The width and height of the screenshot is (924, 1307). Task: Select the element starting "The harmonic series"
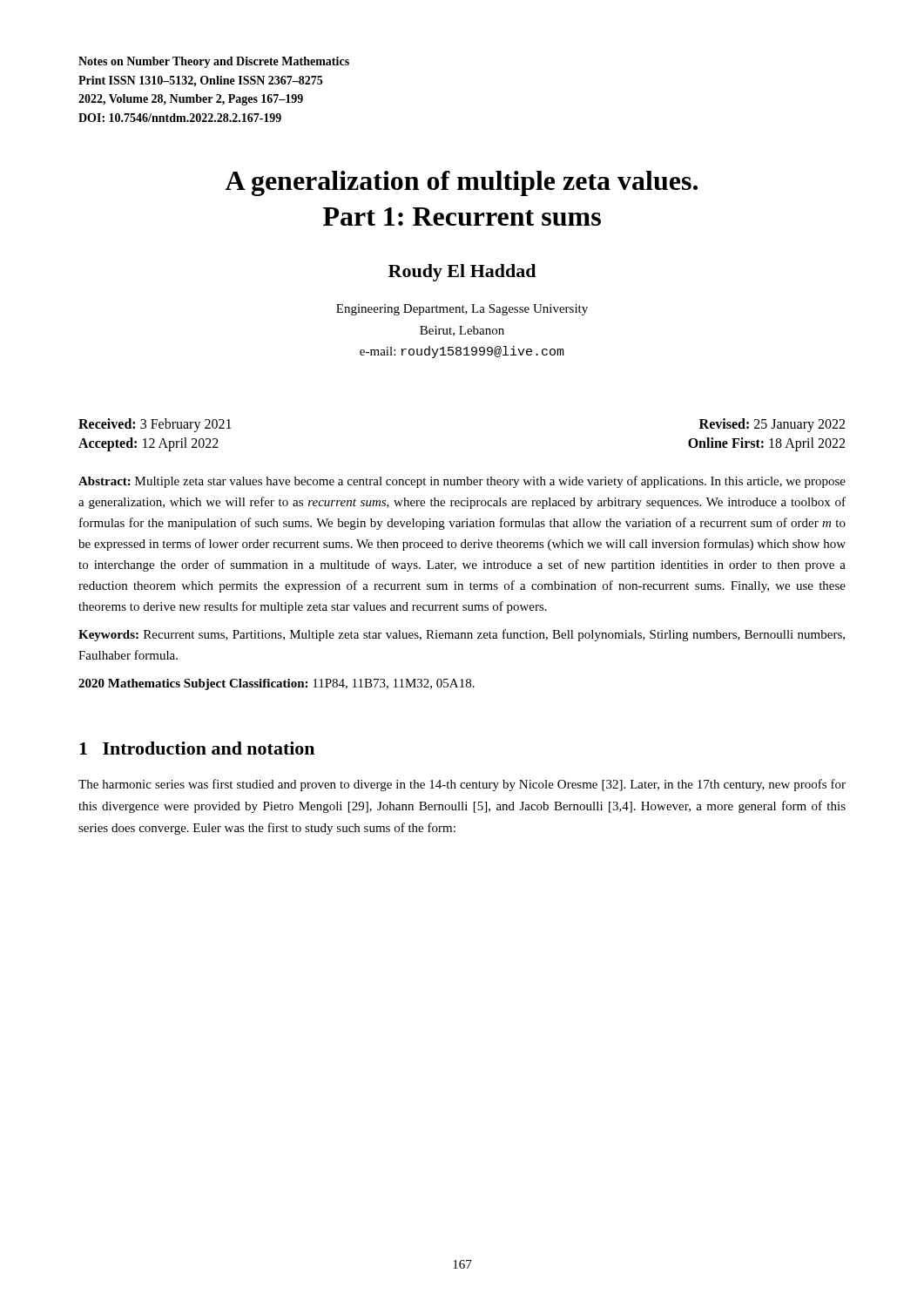pos(462,806)
